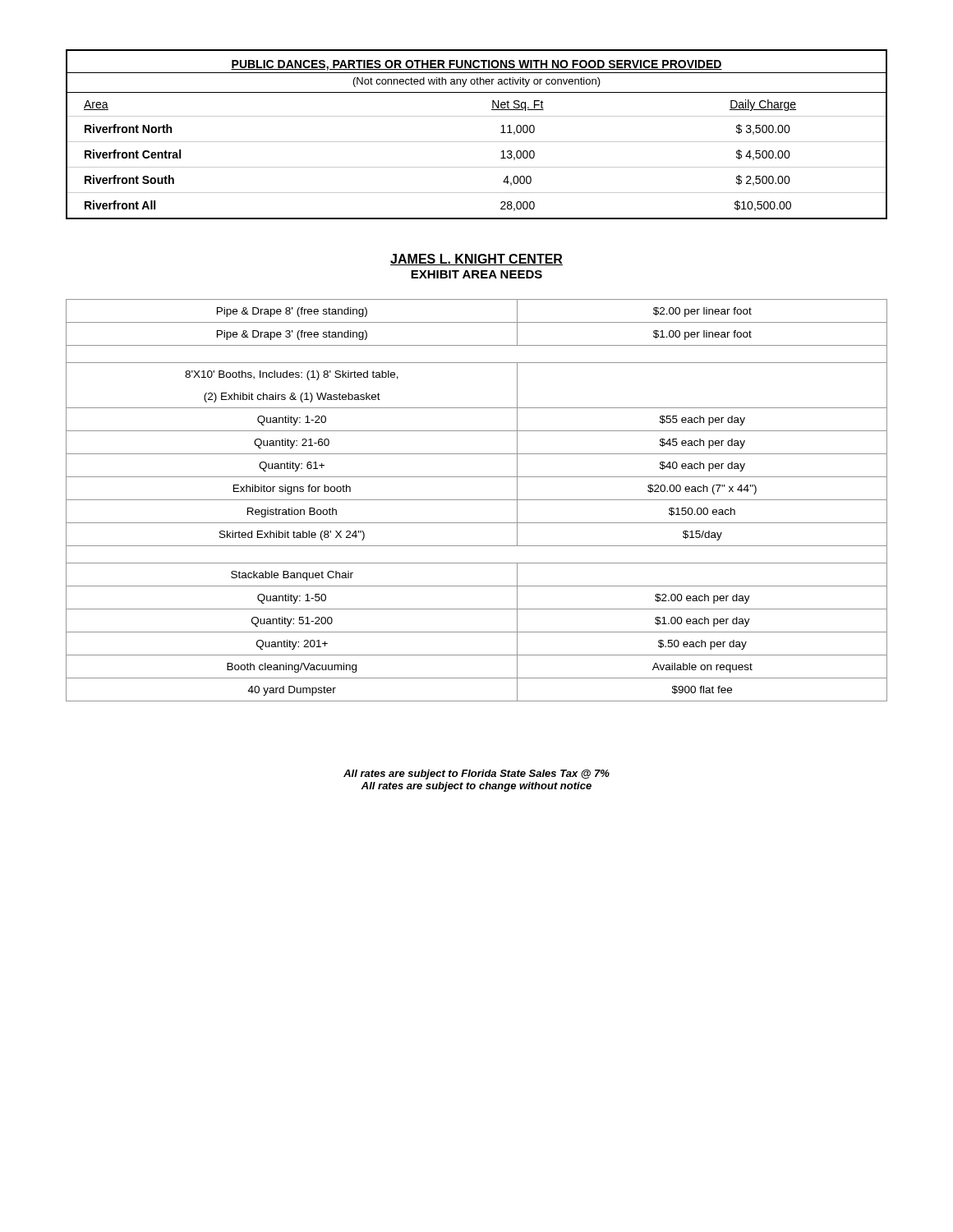
Task: Click on the text block starting "All rates are subject to Florida"
Action: [x=476, y=779]
